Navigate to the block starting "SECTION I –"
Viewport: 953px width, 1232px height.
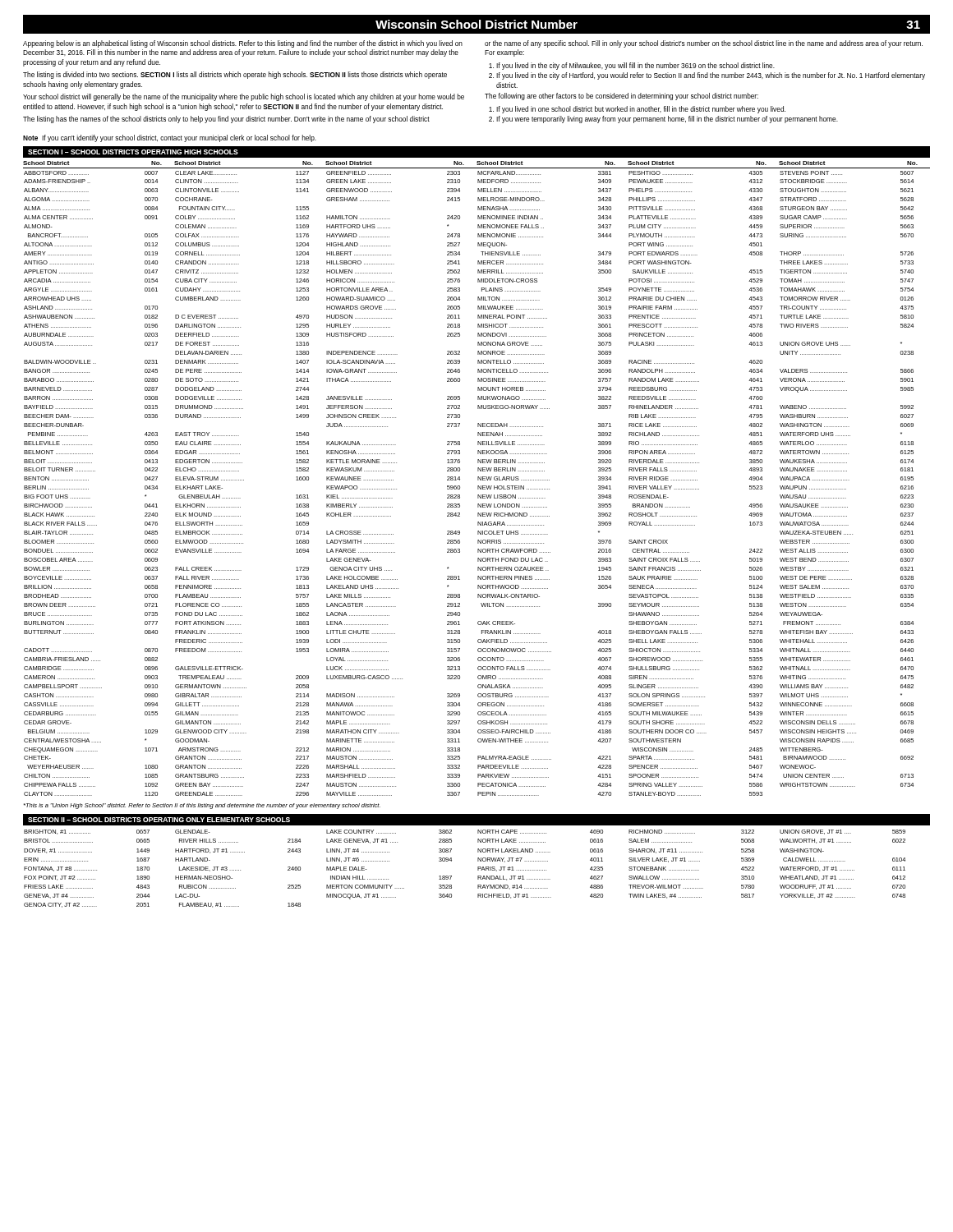[133, 152]
